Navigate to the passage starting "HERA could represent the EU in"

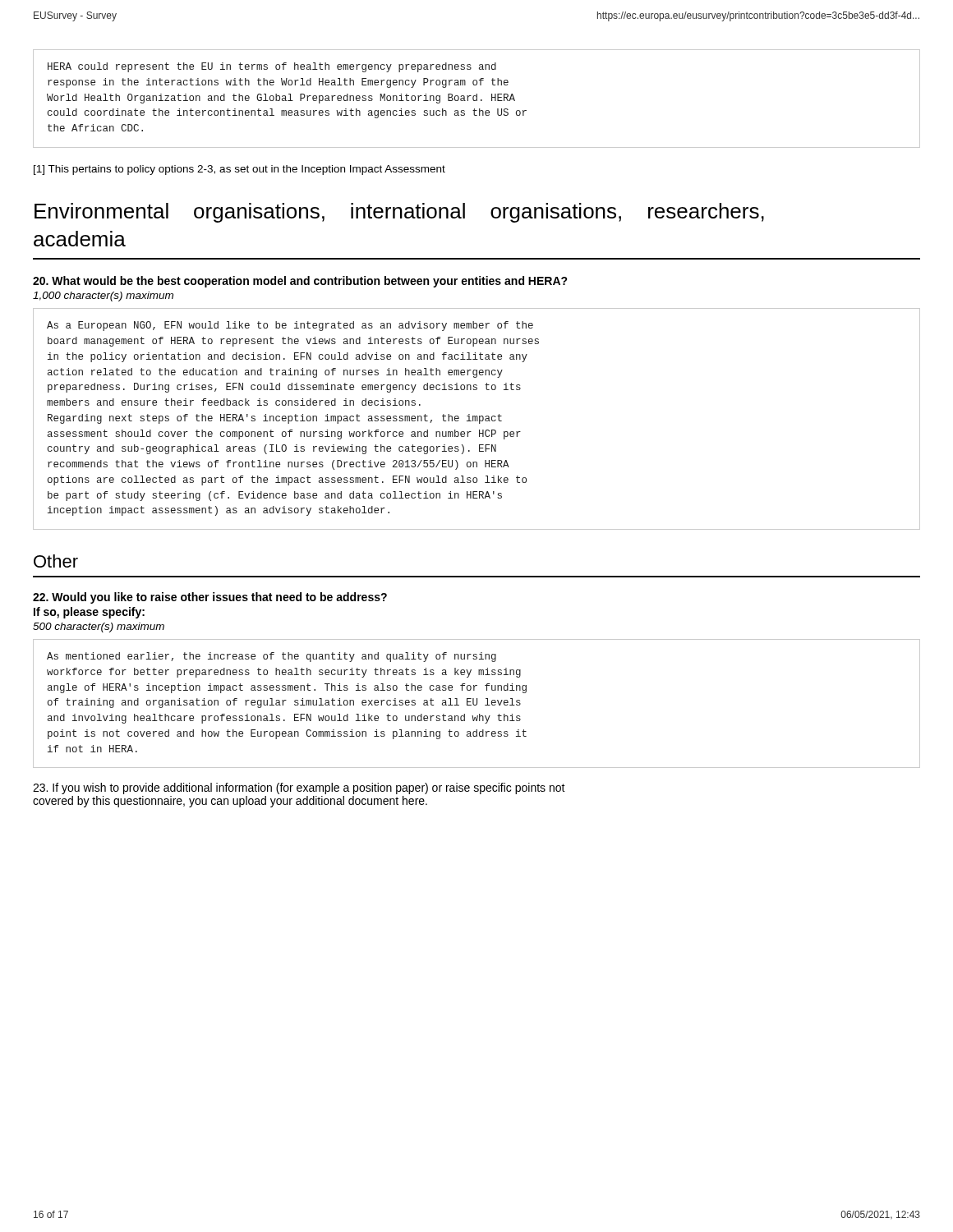point(287,98)
